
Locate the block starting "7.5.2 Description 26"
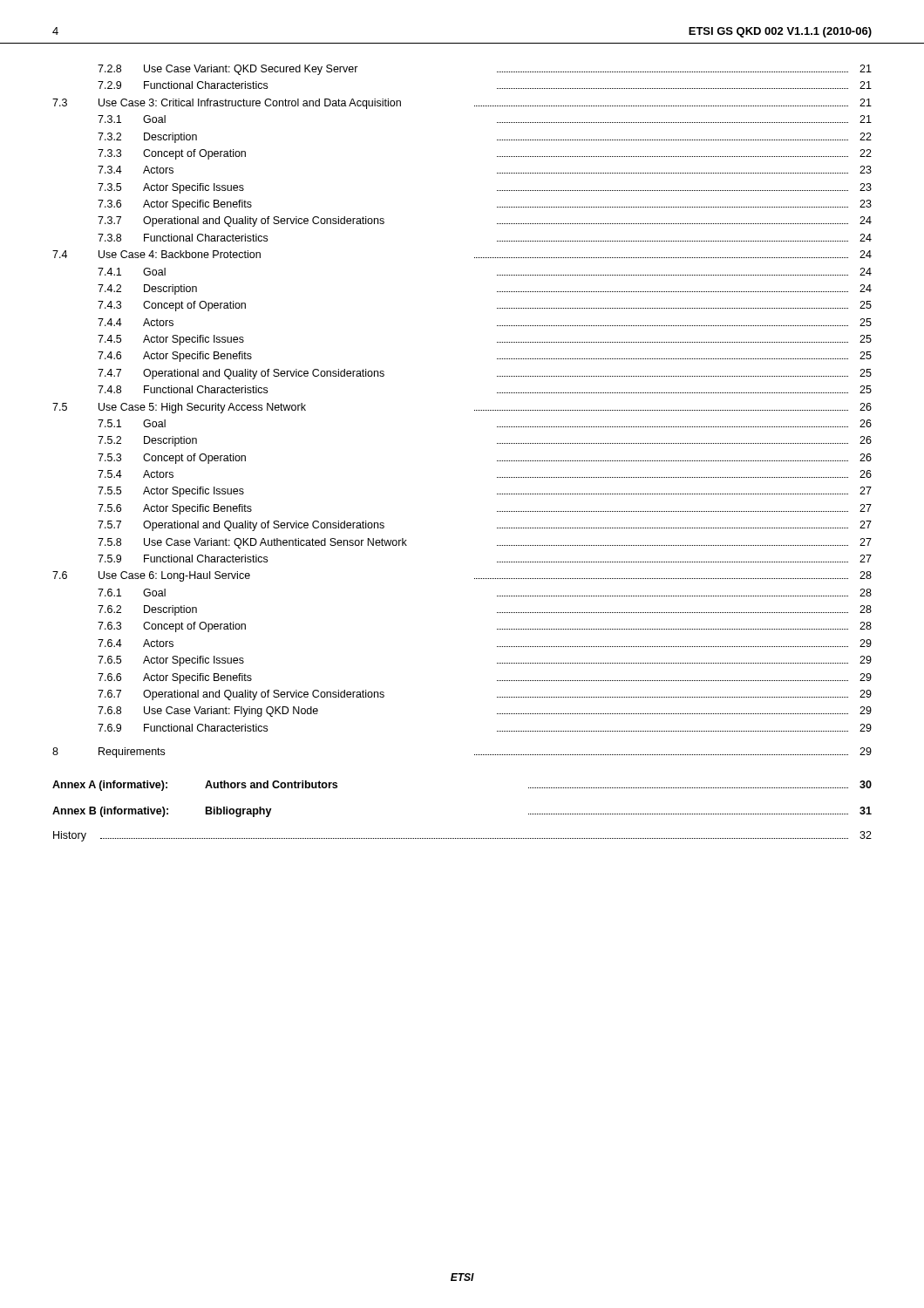(110, 440)
